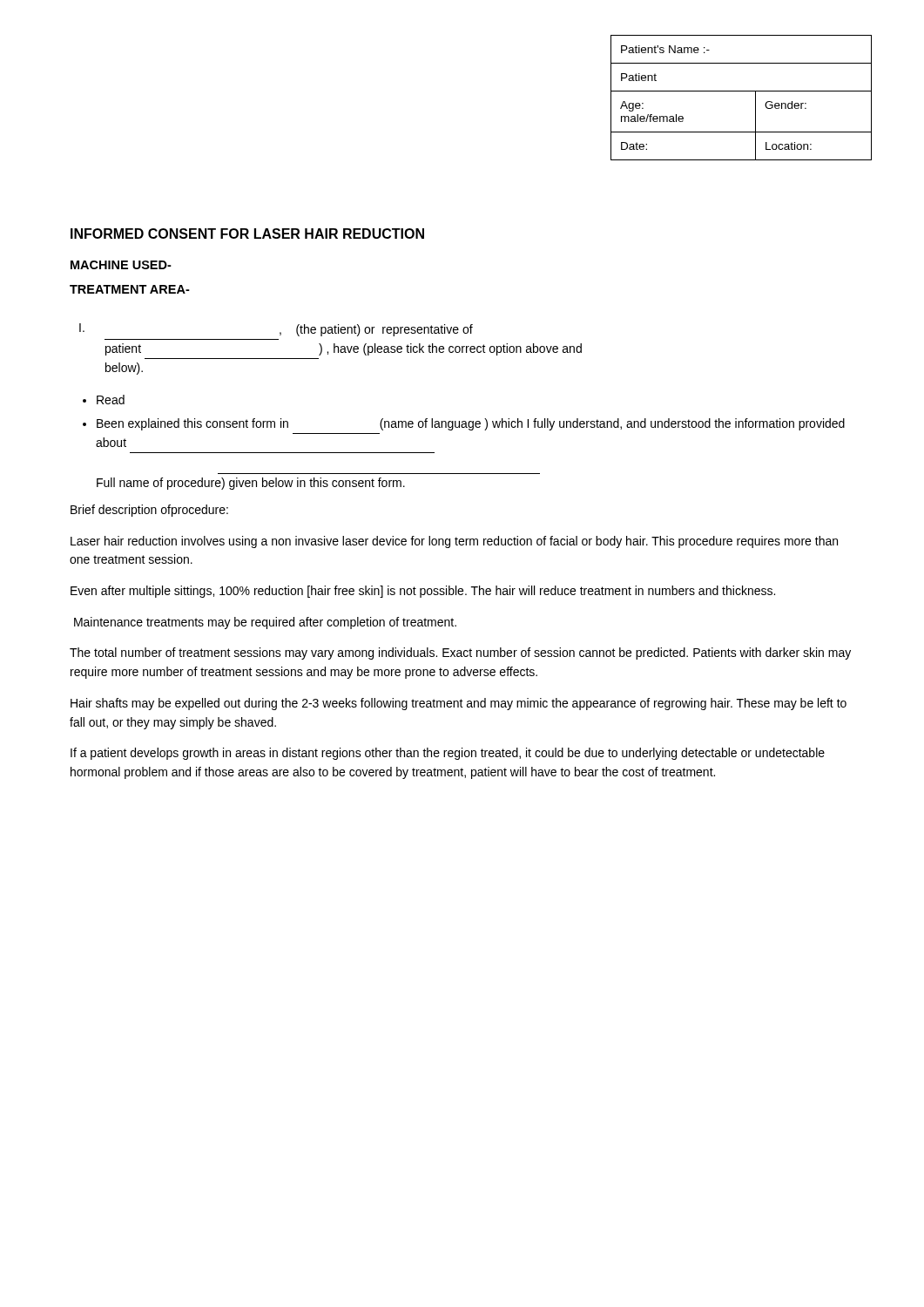The height and width of the screenshot is (1307, 924).
Task: Click where it says "TREATMENT AREA-"
Action: pos(130,289)
